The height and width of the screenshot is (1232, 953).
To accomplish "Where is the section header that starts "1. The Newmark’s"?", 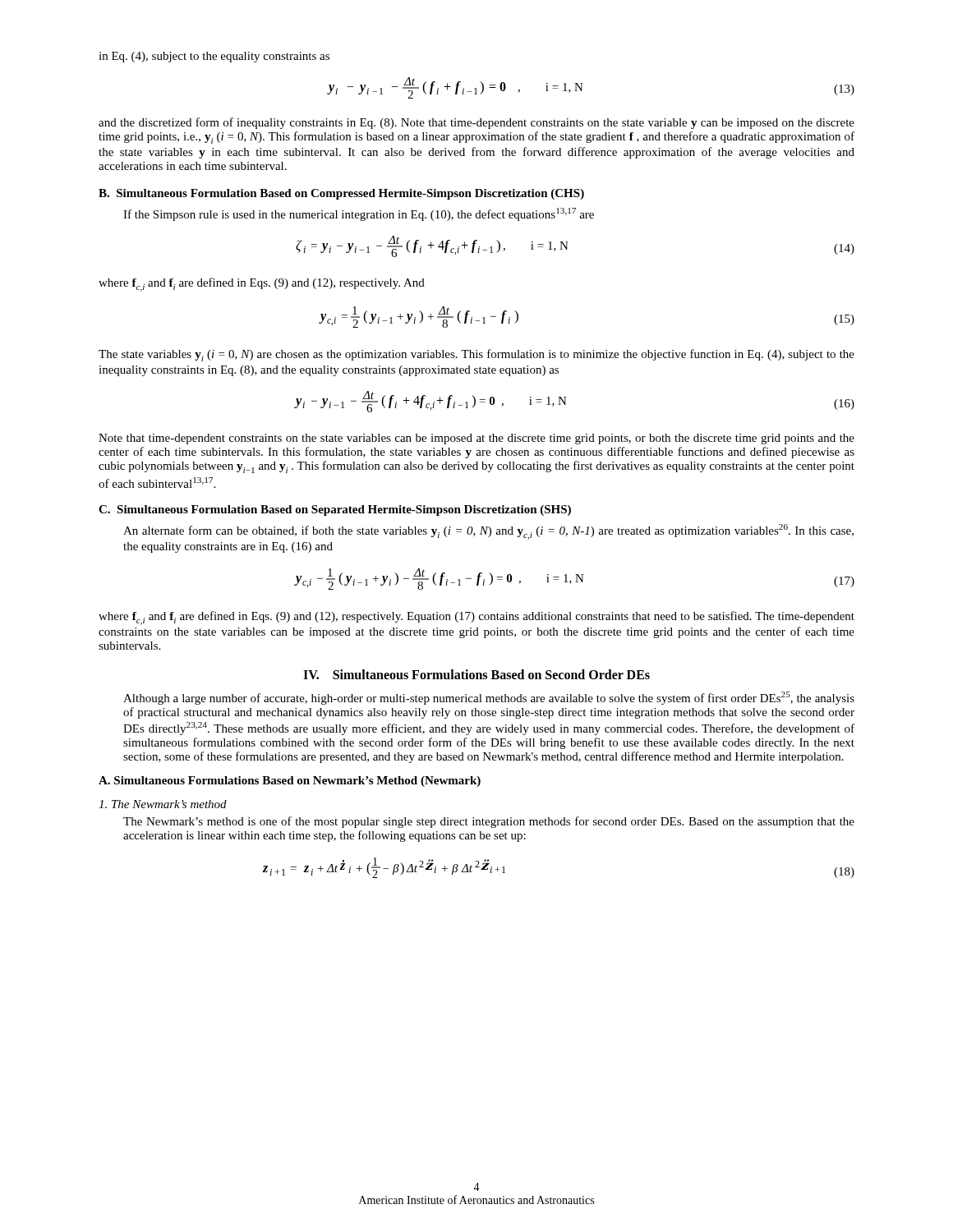I will (162, 804).
